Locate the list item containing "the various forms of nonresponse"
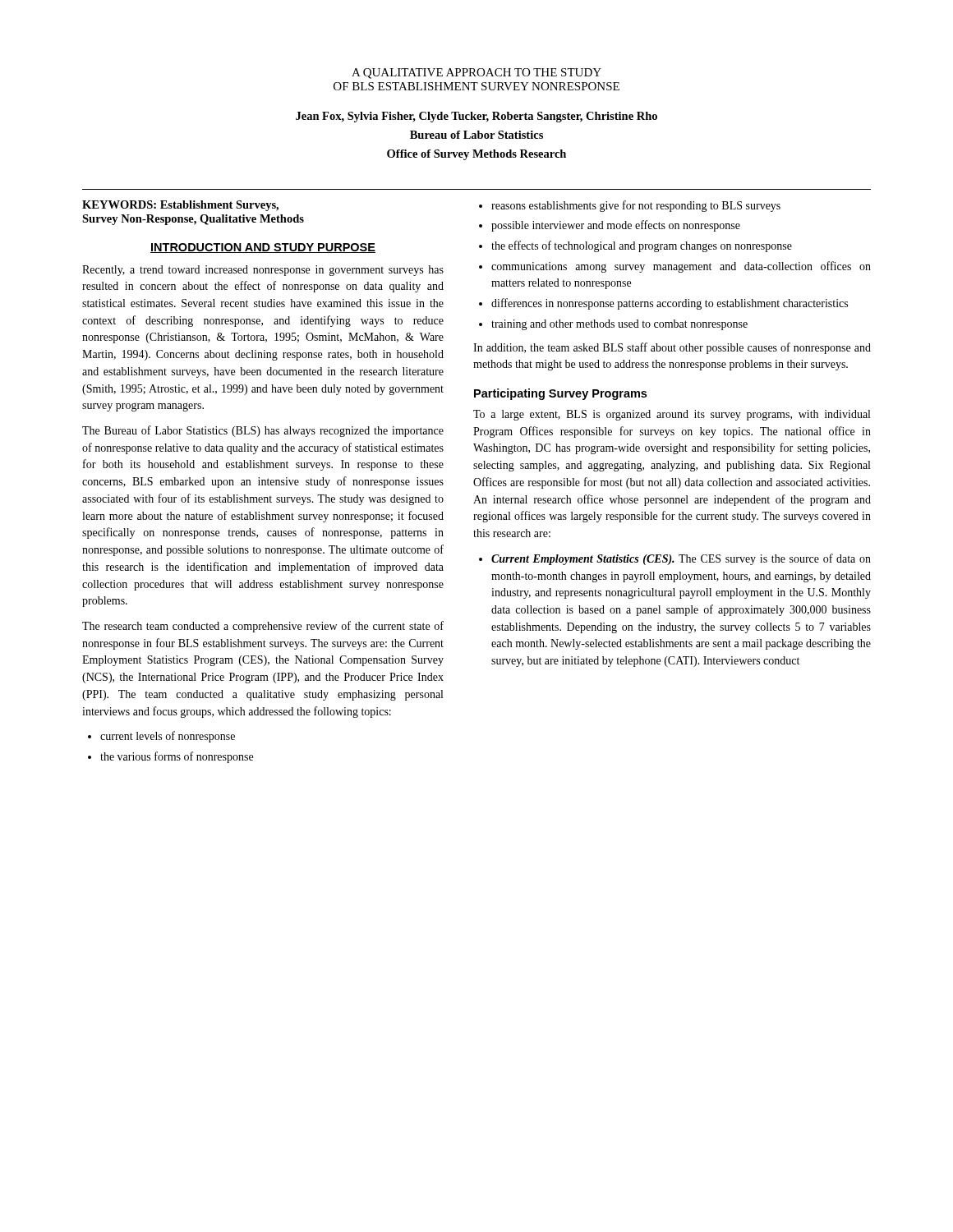Viewport: 953px width, 1232px height. coord(177,757)
